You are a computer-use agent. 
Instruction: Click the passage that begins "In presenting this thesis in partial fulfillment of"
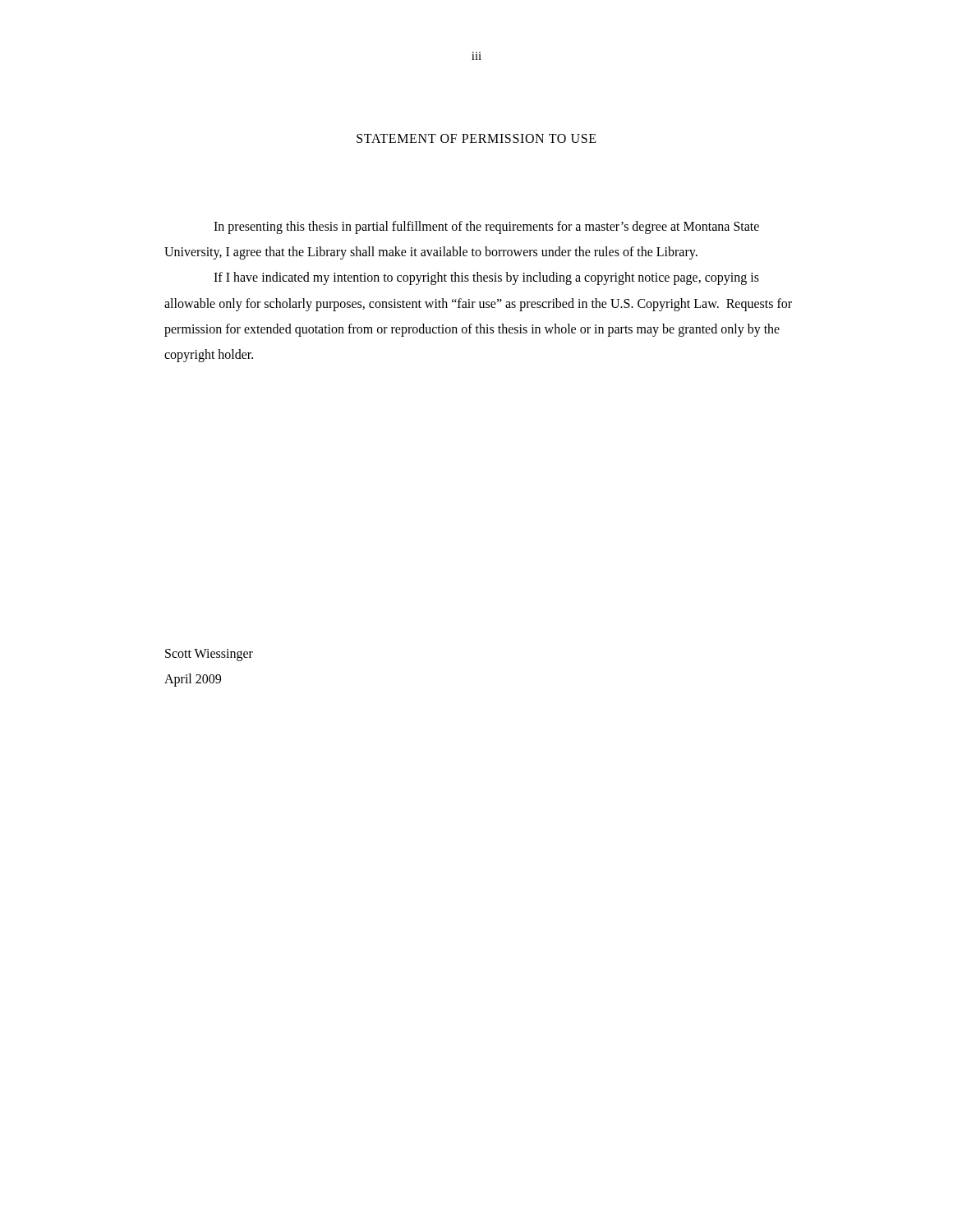coord(485,290)
